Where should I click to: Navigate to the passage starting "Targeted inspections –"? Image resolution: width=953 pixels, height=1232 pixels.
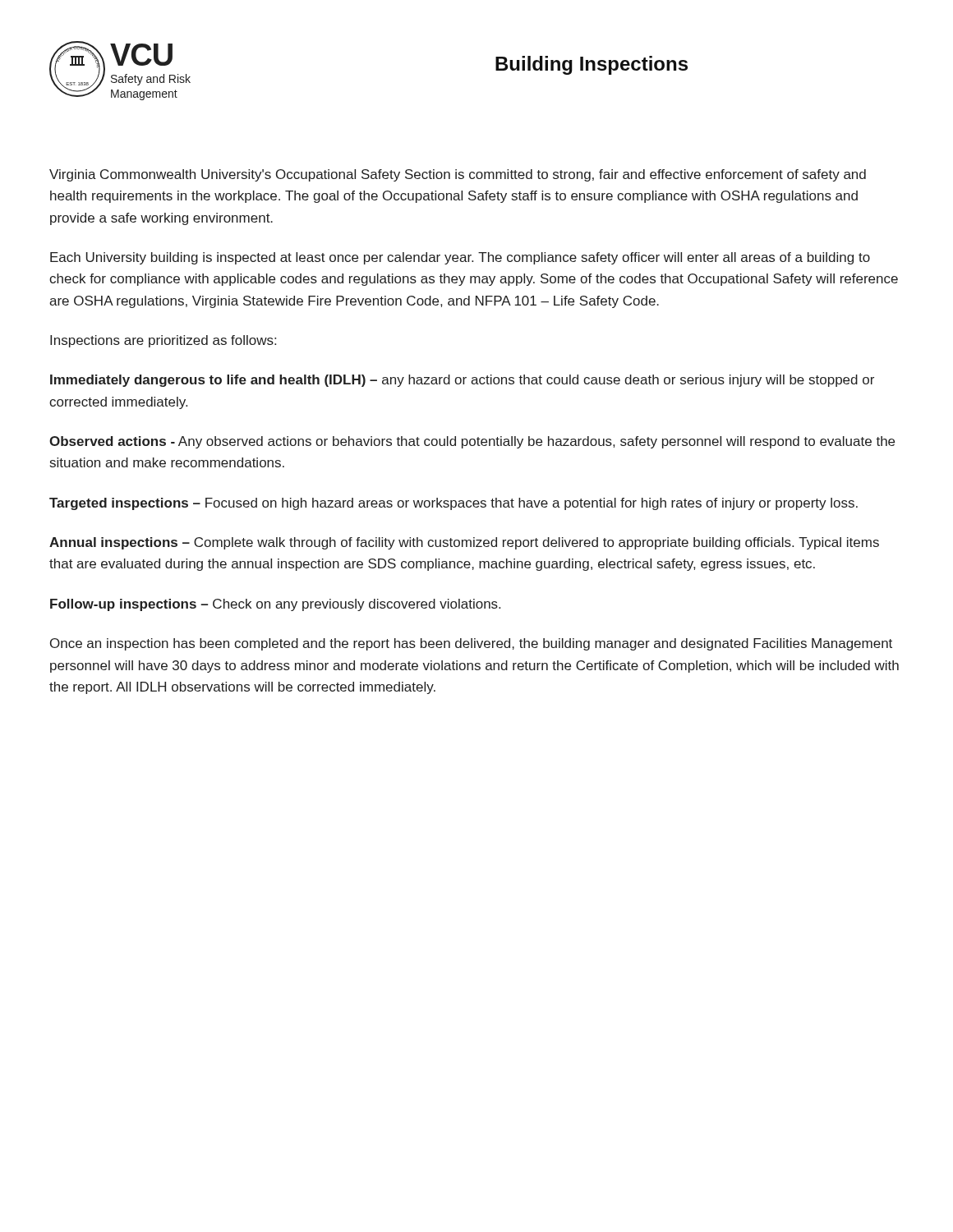pos(454,503)
